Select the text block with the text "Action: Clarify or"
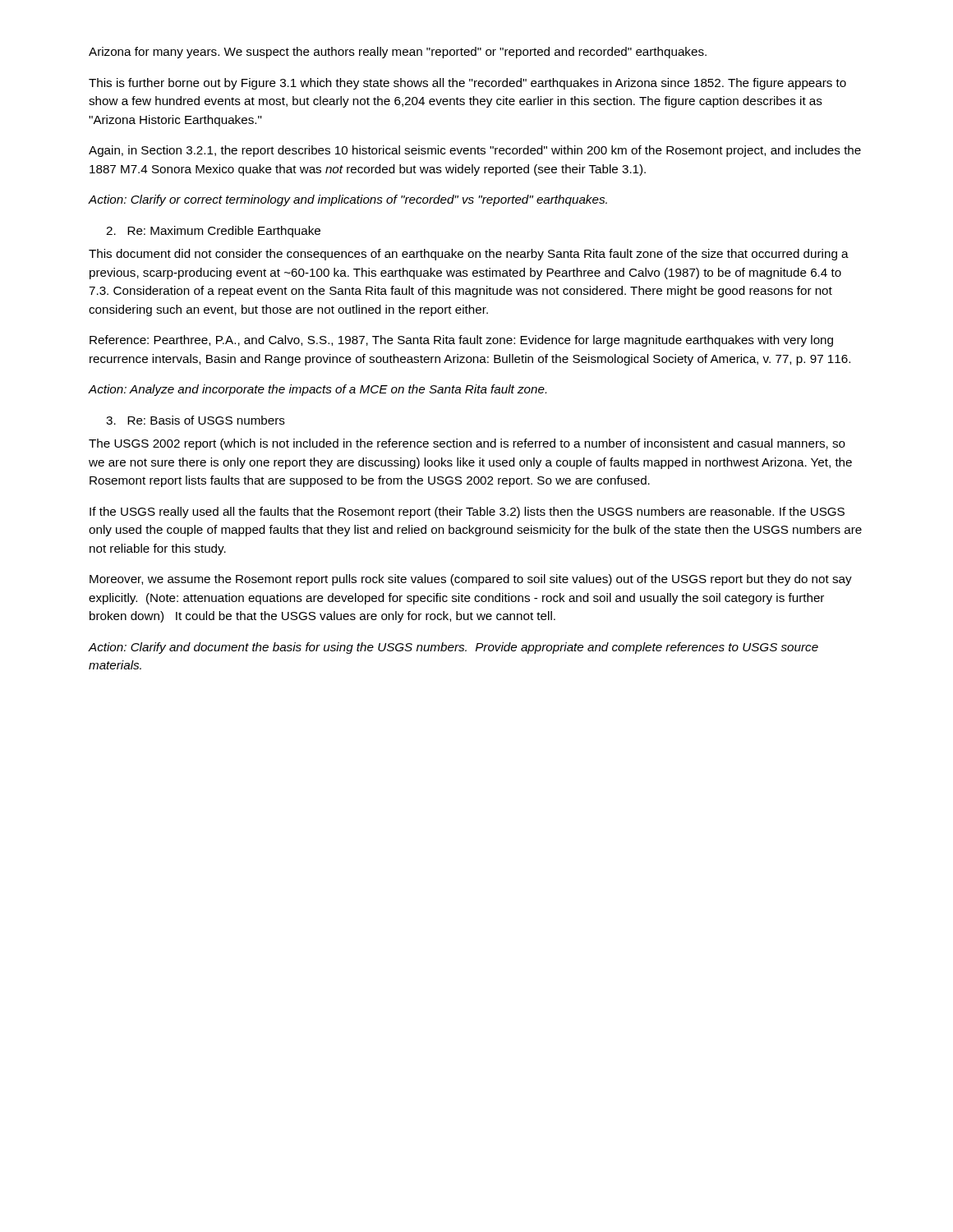Image resolution: width=953 pixels, height=1232 pixels. (x=349, y=199)
